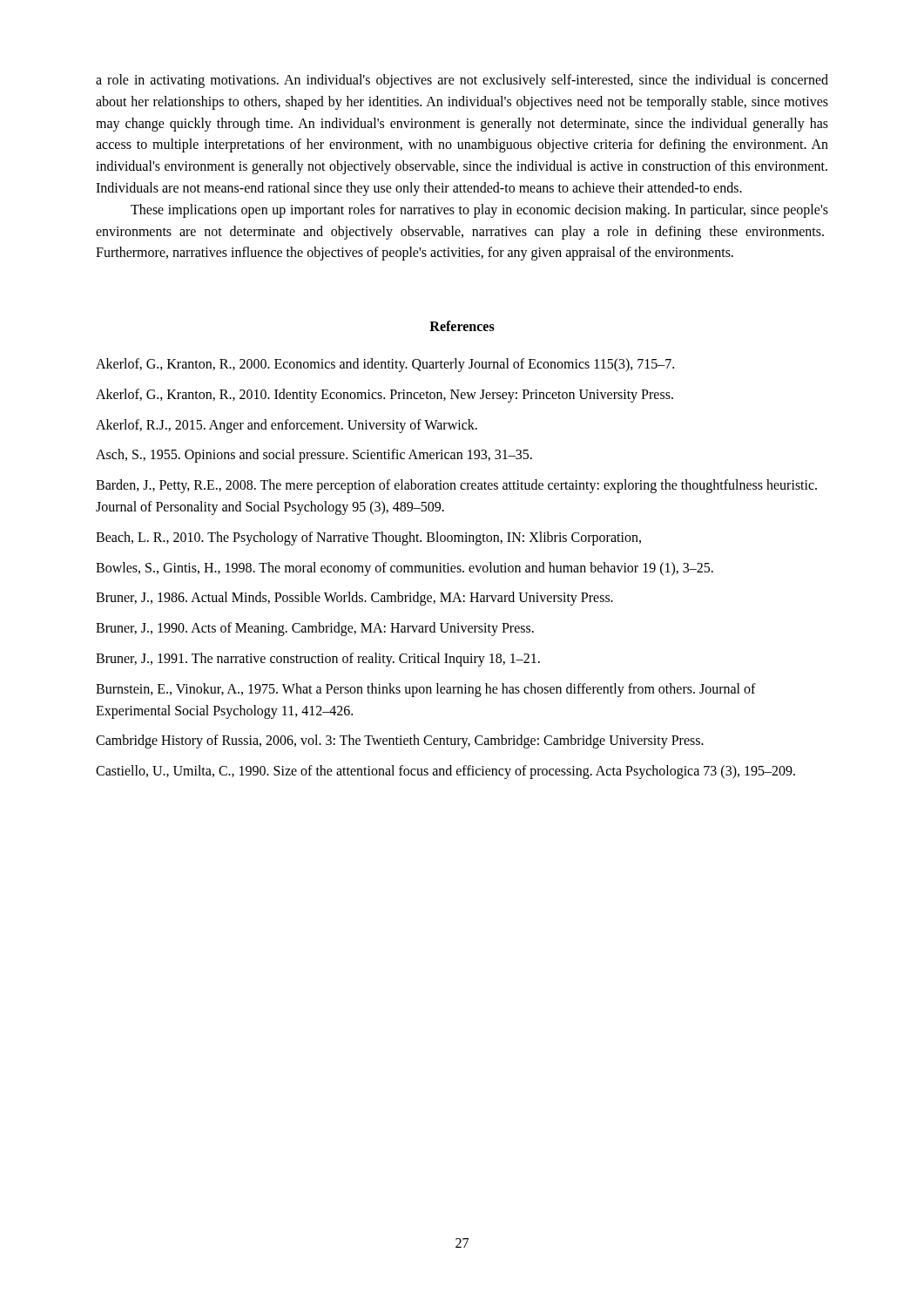Find the passage starting "a role in activating motivations. An individual's"
This screenshot has width=924, height=1307.
point(462,134)
